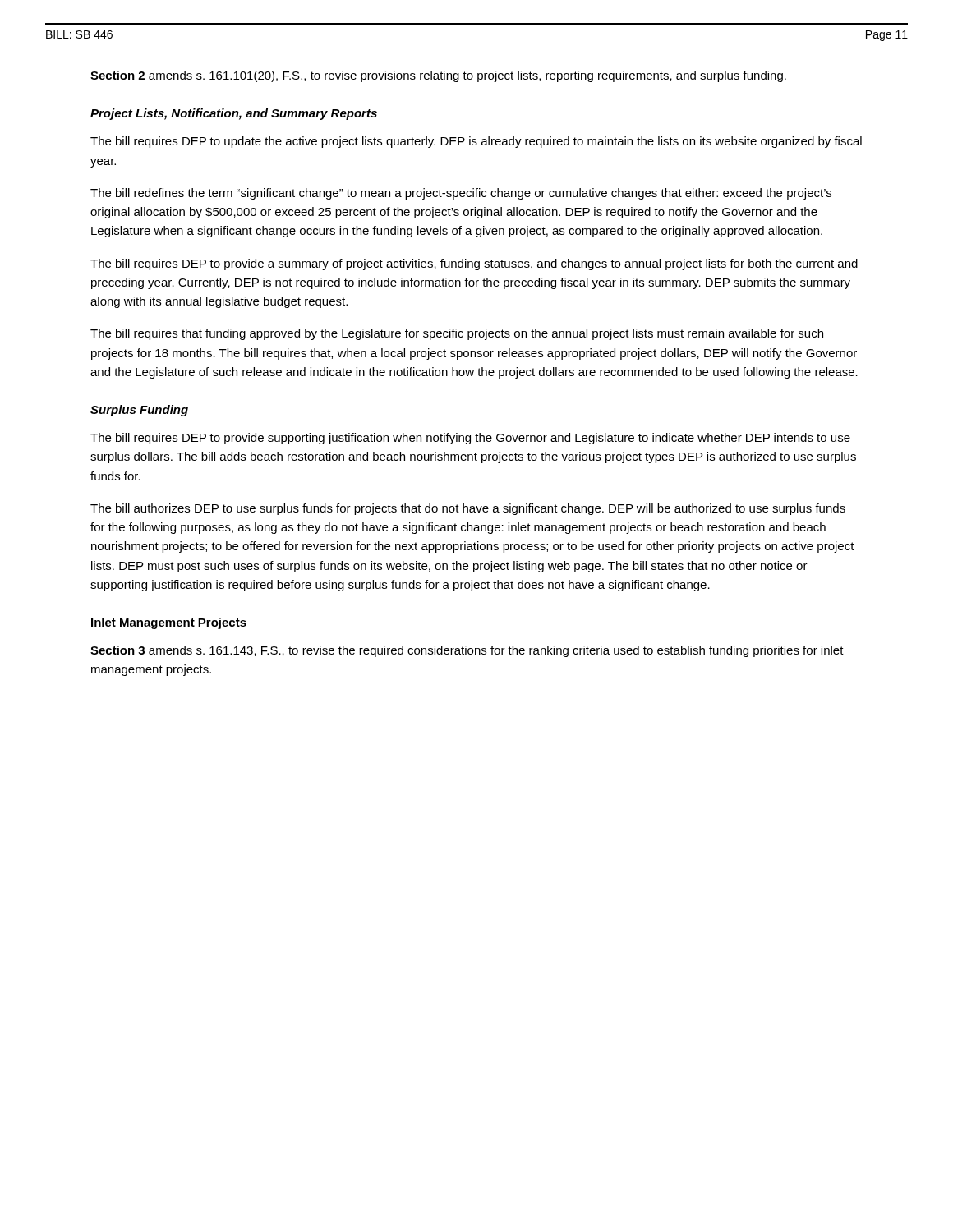Locate the text "Surplus Funding"
The height and width of the screenshot is (1232, 953).
[x=139, y=409]
